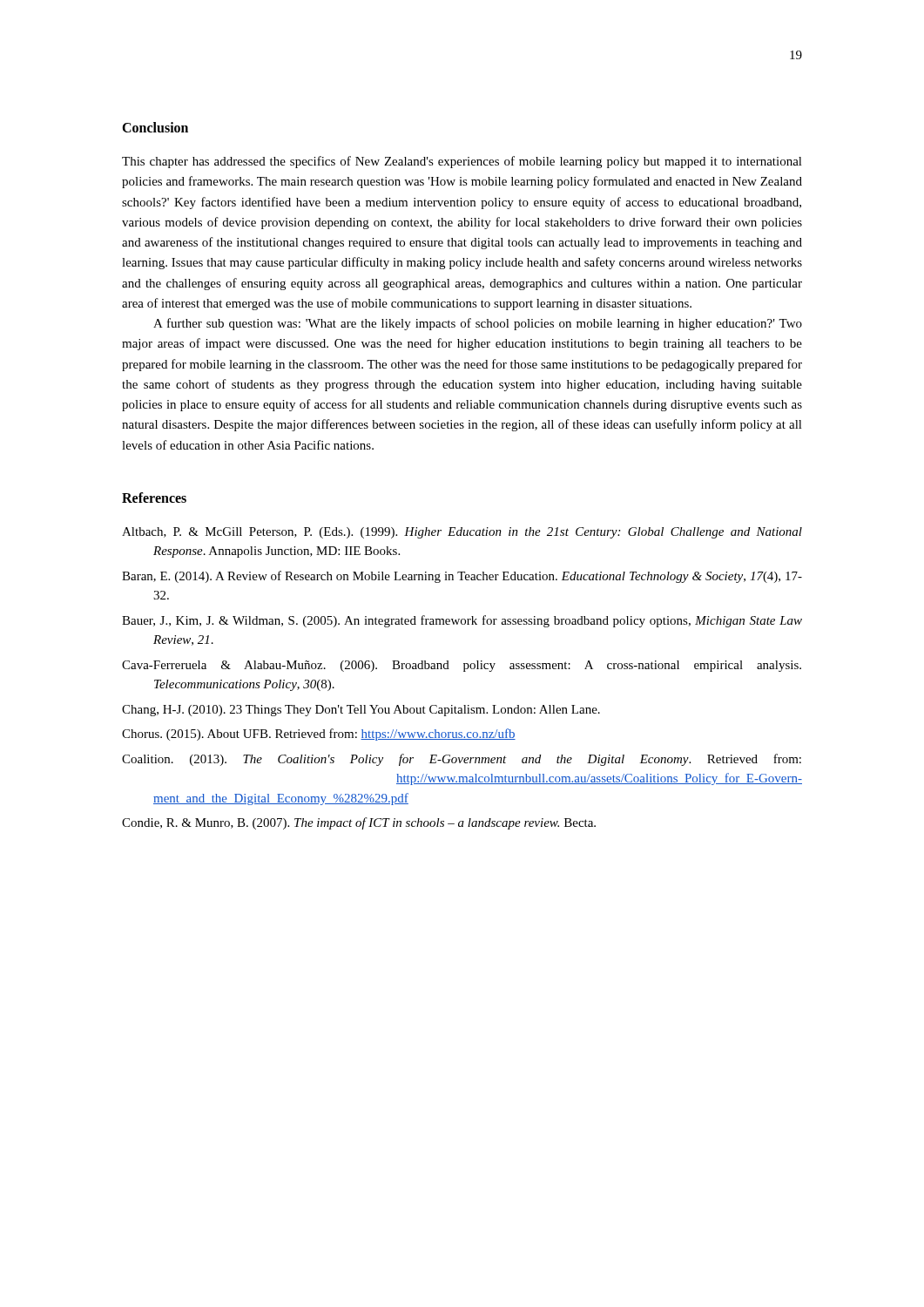
Task: Point to the block starting "Bauer, J., Kim, J. & Wildman, S. (2005)."
Action: pos(462,630)
